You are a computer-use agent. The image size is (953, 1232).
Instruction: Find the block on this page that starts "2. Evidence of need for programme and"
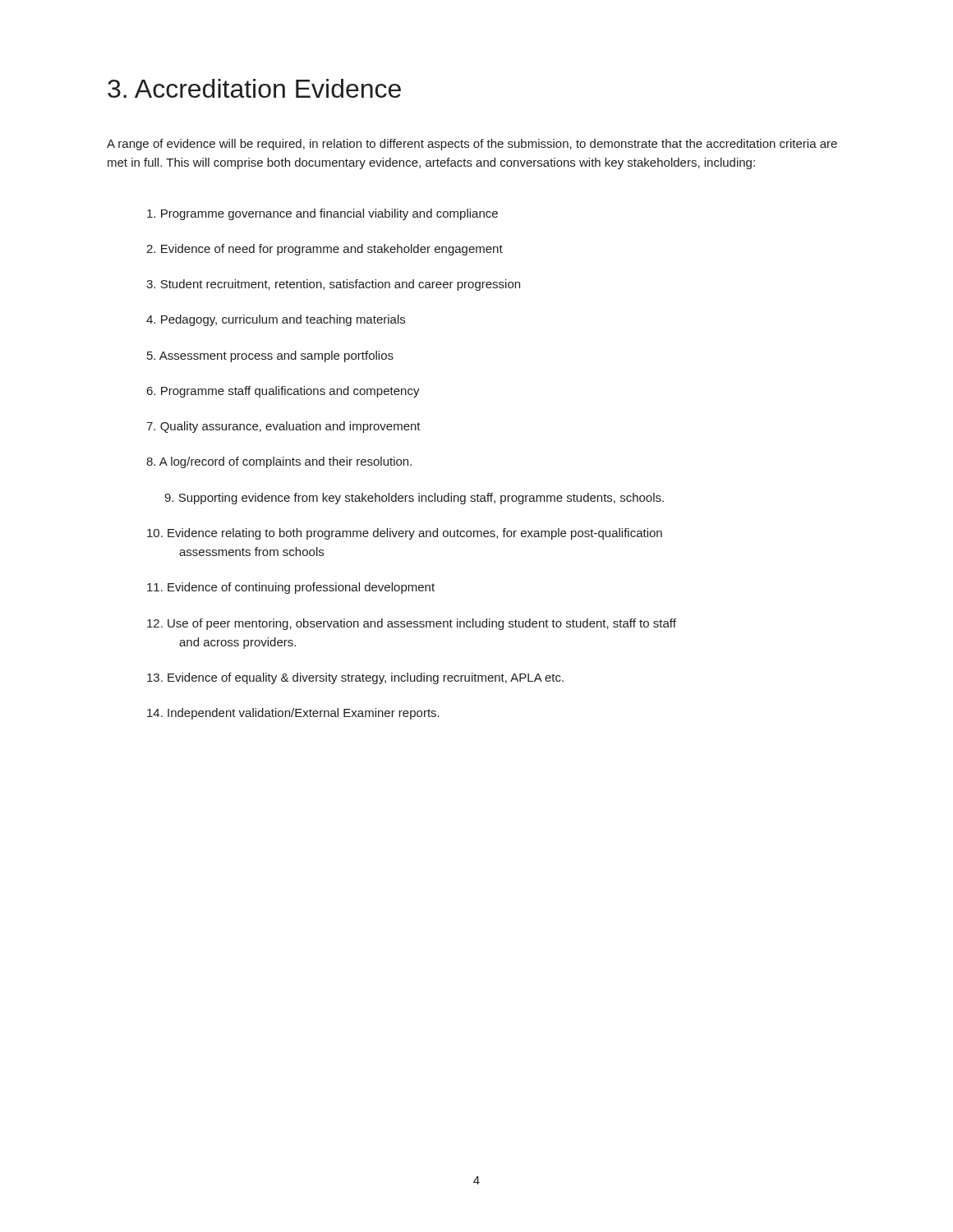[496, 248]
